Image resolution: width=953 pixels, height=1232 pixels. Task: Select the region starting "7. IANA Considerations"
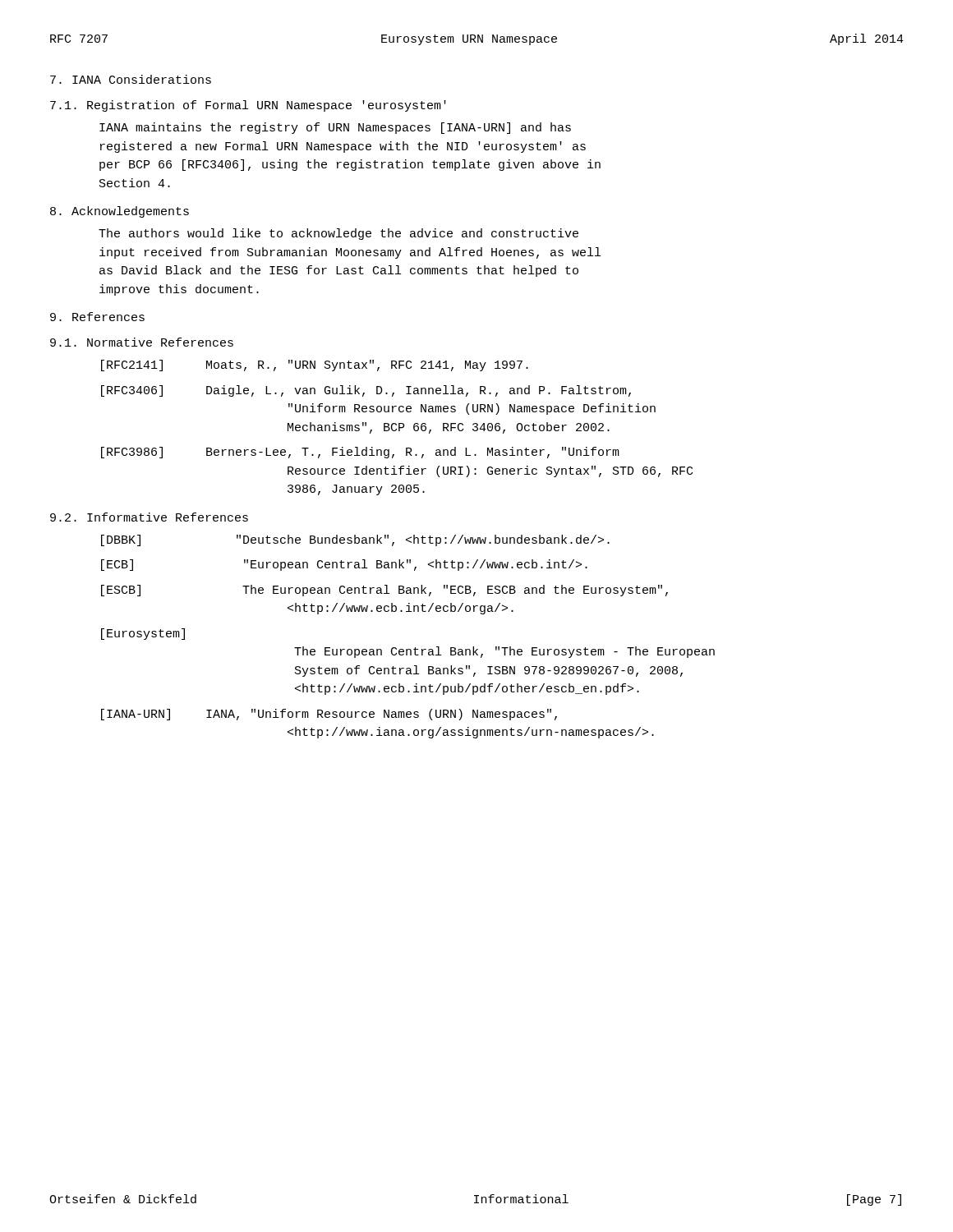click(x=131, y=81)
